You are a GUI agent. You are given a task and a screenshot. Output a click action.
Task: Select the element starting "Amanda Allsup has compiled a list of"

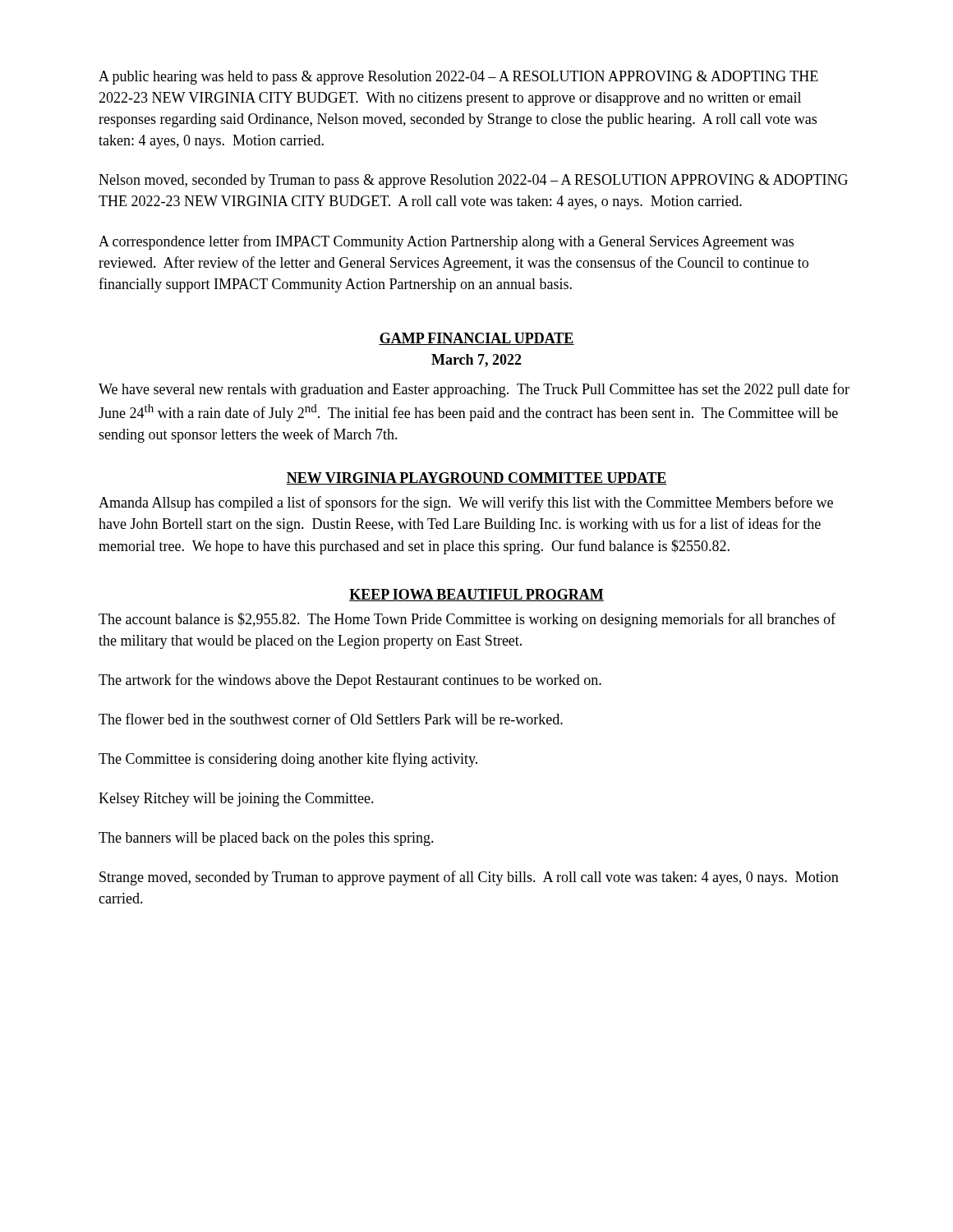(466, 524)
